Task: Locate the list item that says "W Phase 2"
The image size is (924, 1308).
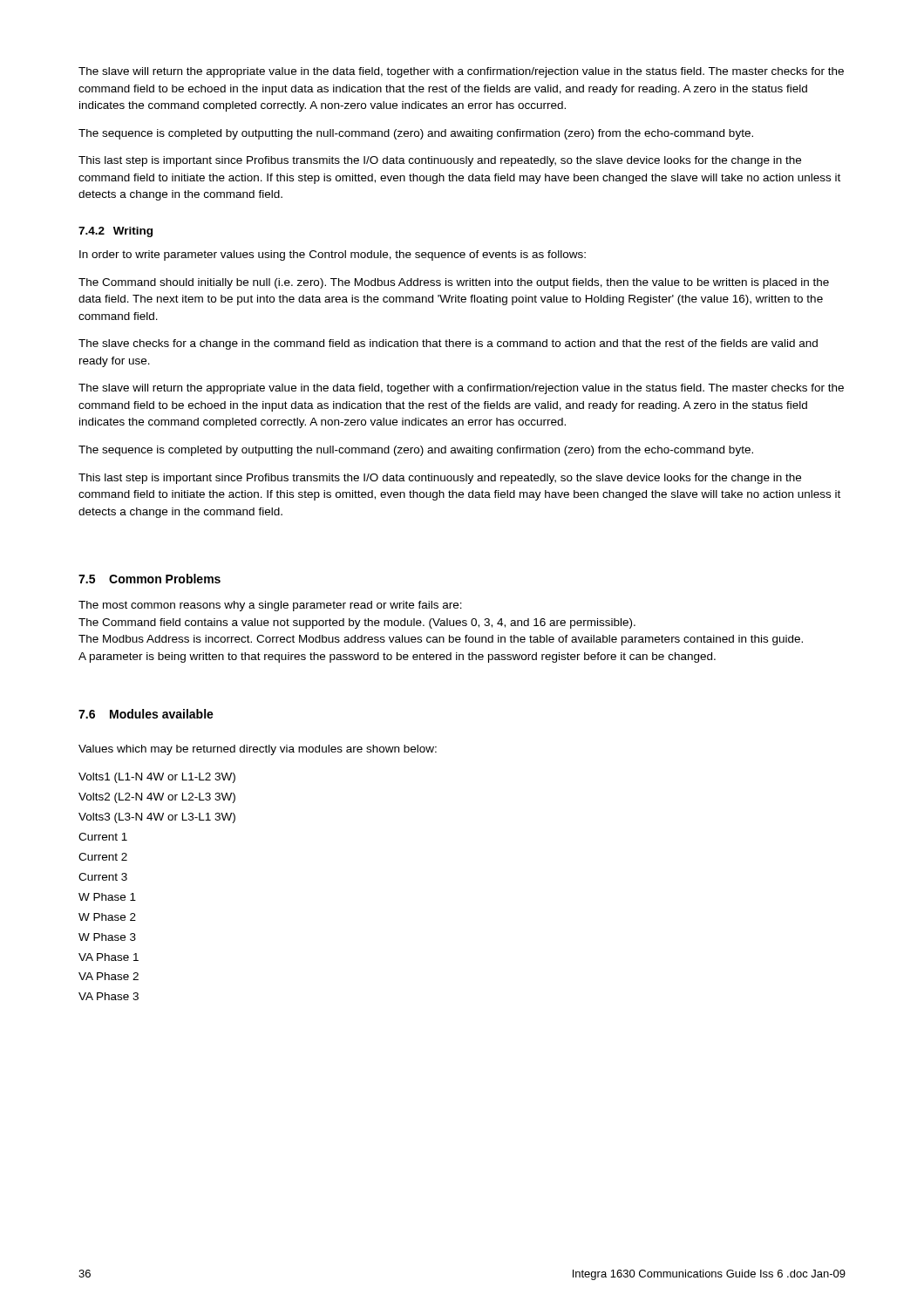Action: 107,917
